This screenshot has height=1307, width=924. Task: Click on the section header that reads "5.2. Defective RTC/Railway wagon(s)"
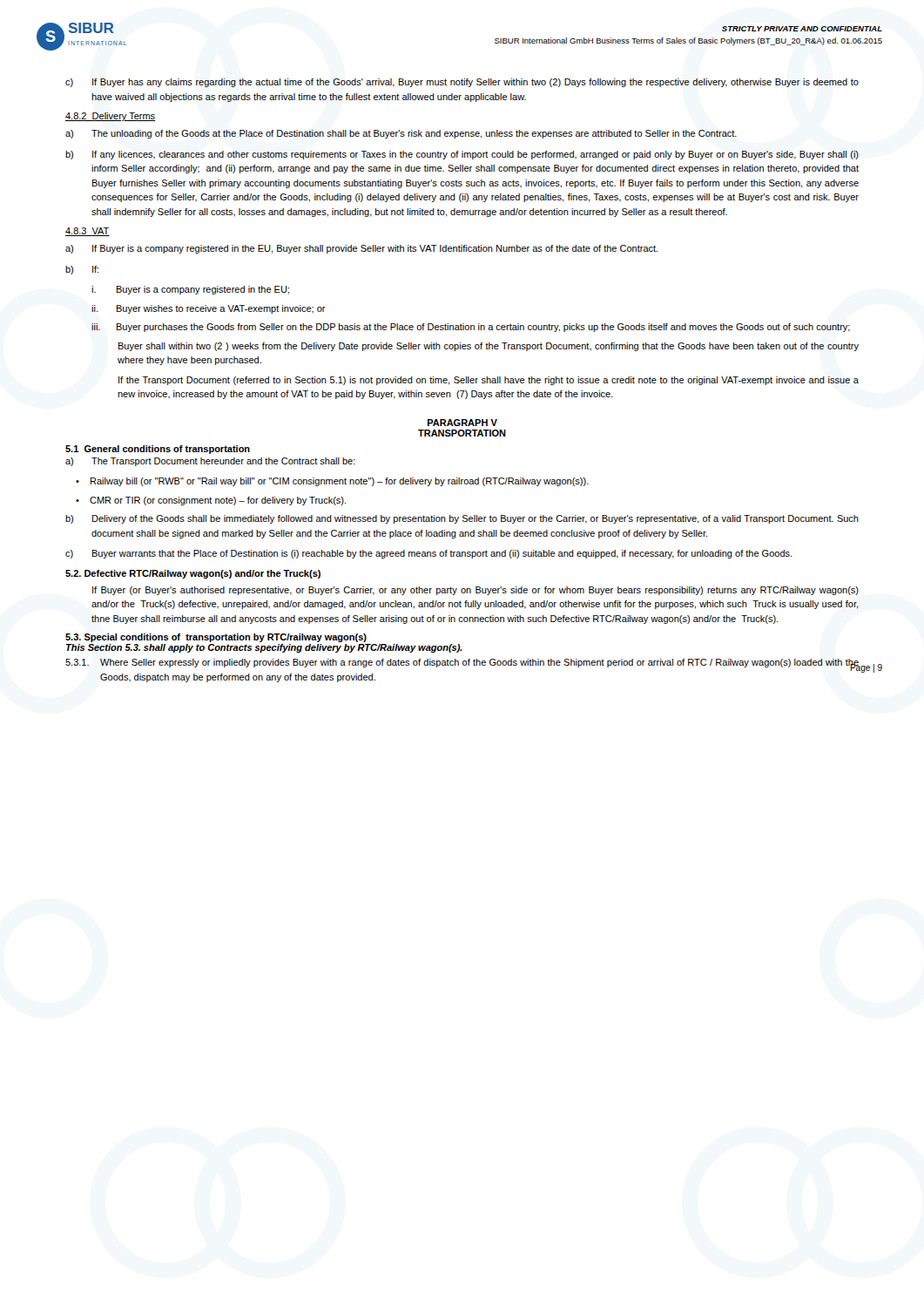click(193, 573)
